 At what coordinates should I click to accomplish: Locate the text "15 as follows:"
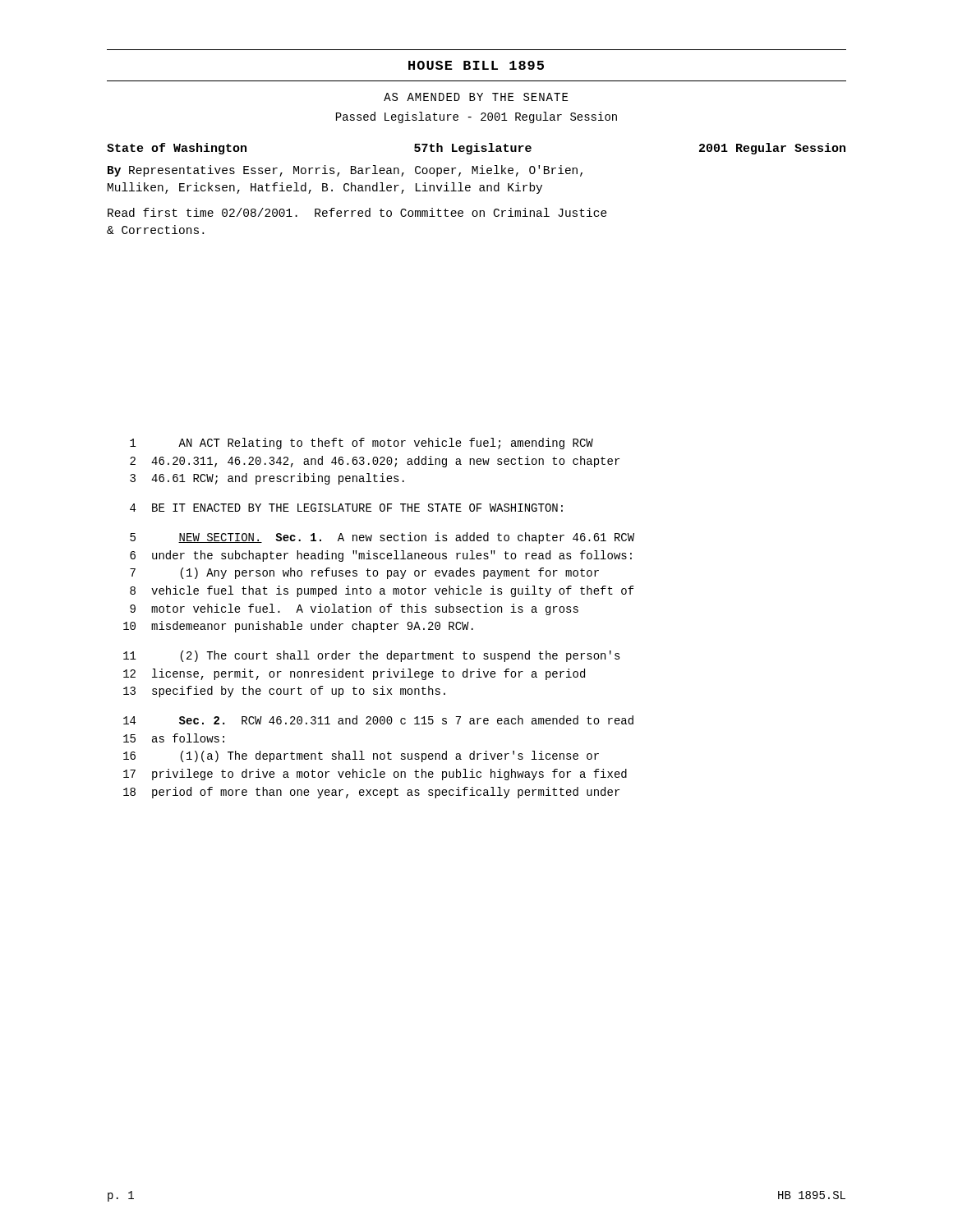point(476,740)
